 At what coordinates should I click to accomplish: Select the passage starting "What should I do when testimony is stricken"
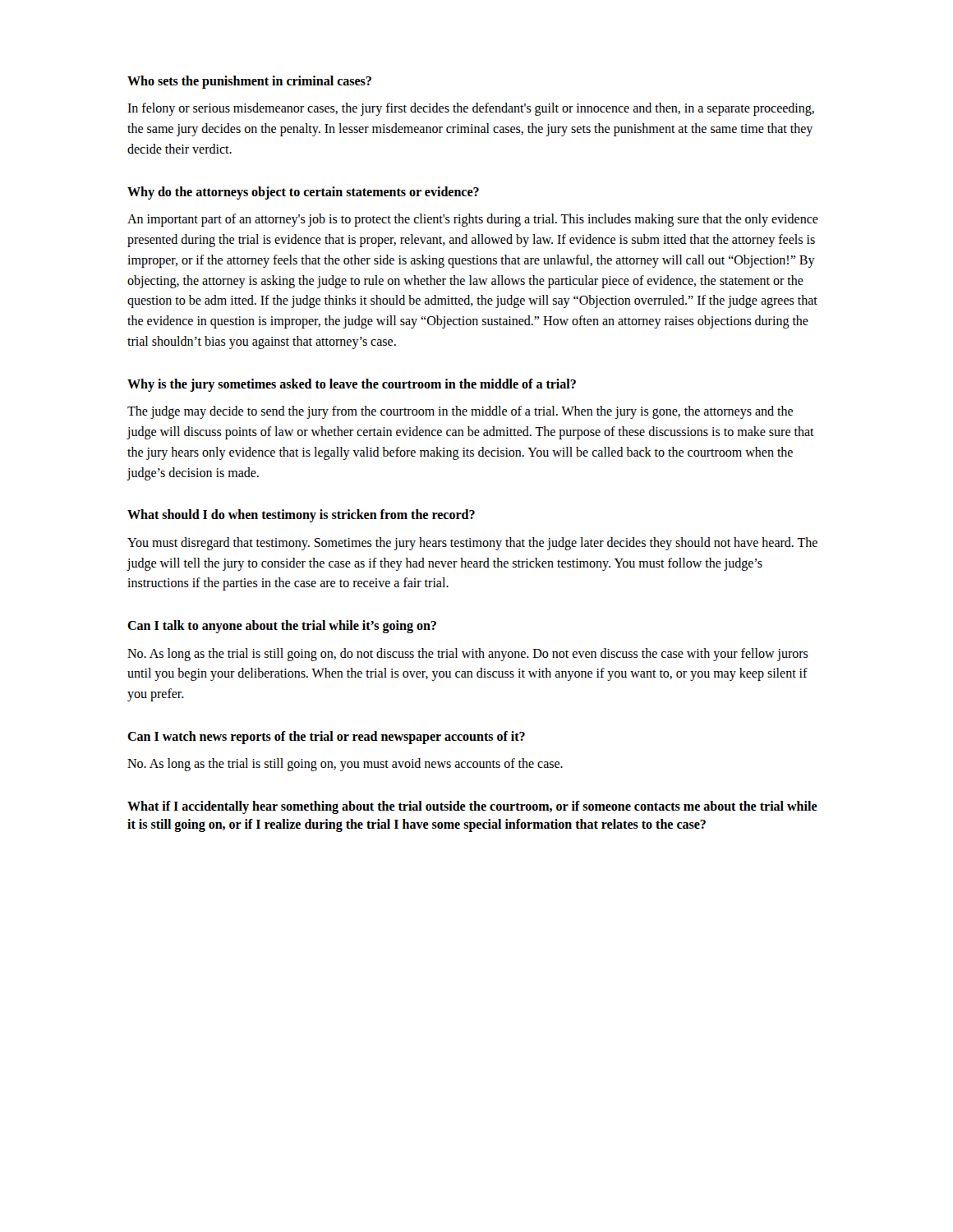pyautogui.click(x=301, y=515)
